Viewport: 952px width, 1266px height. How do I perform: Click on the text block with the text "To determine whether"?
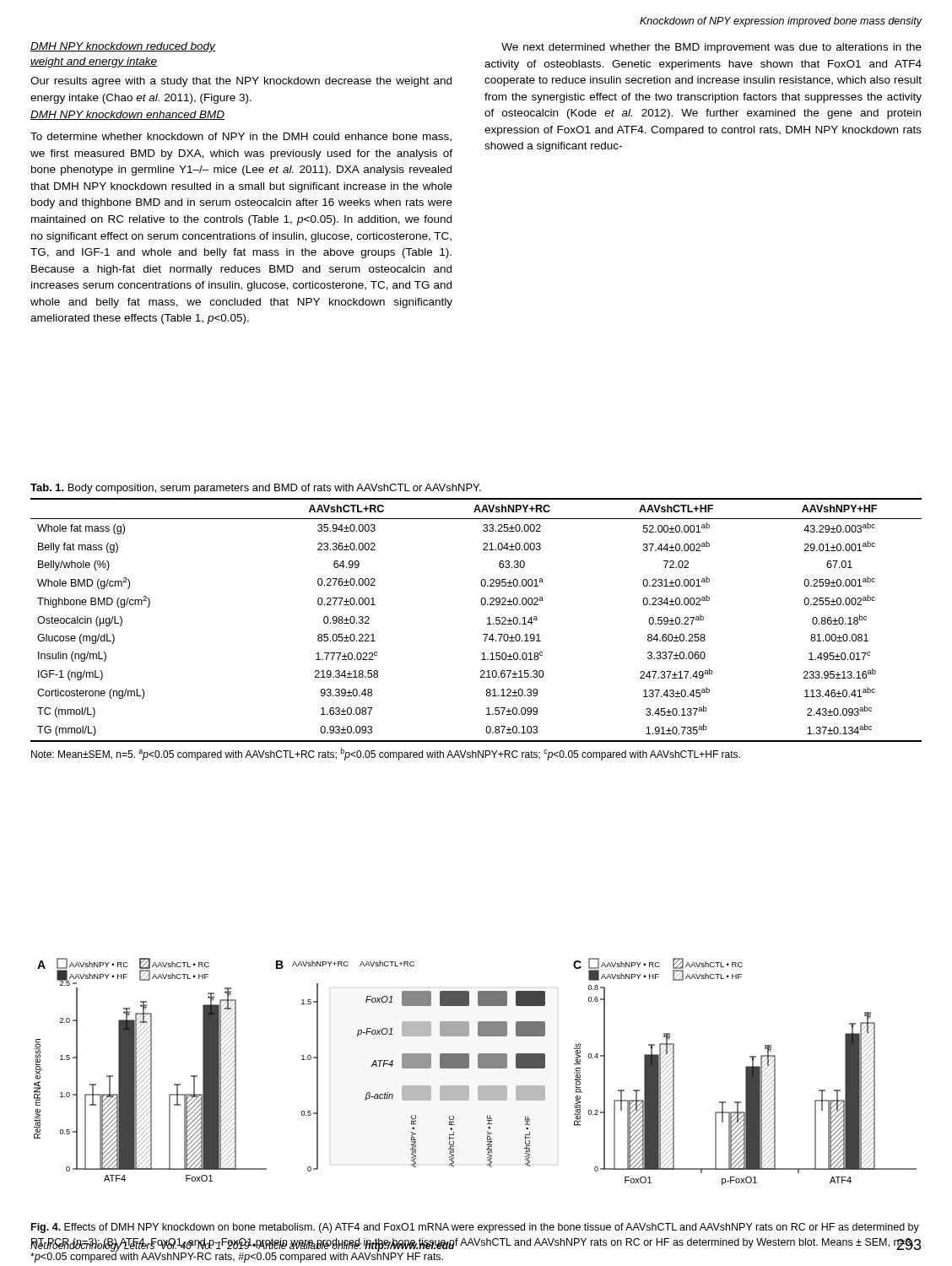click(241, 227)
